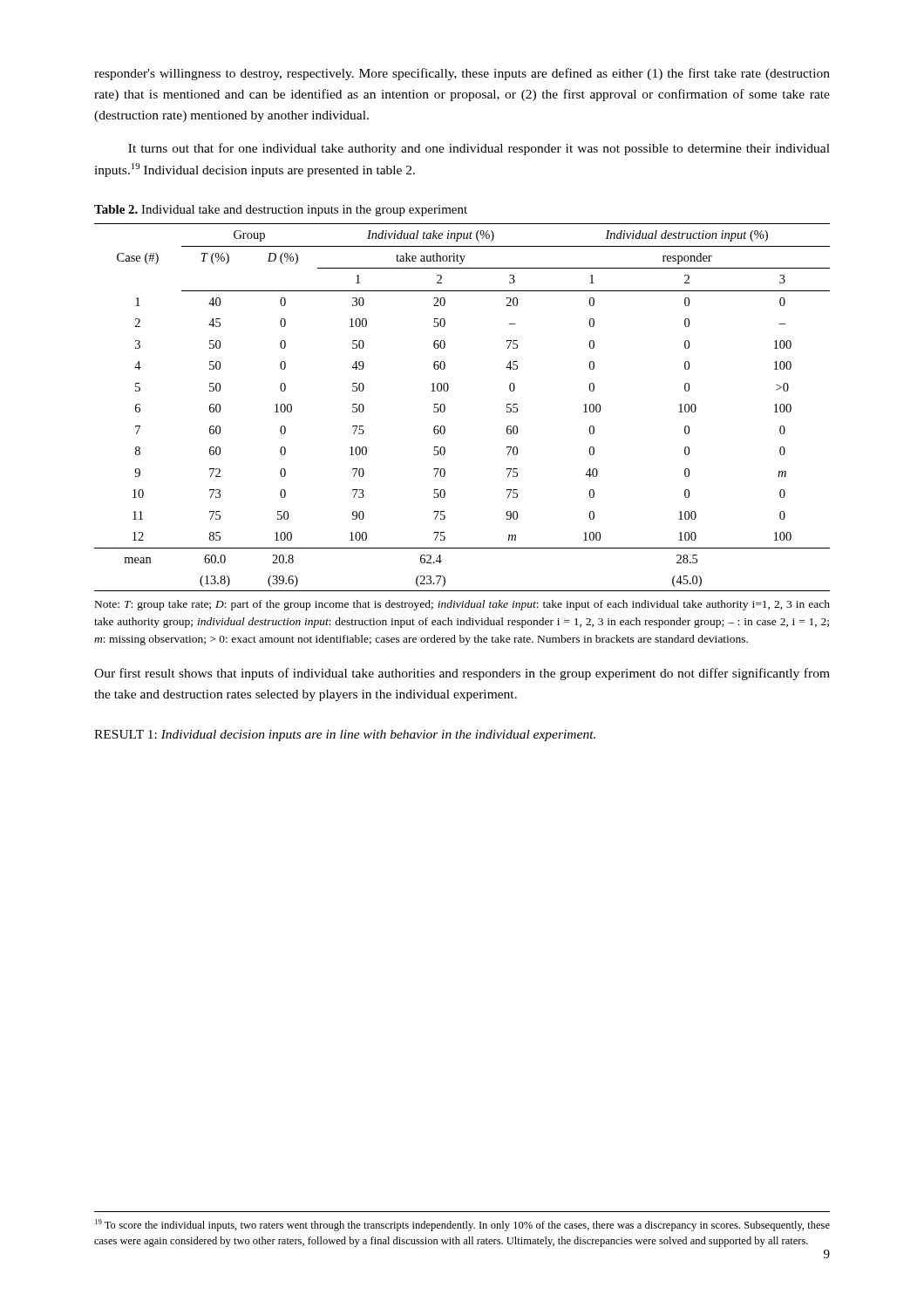
Task: Click on the footnote that says "19 To score the individual inputs, two raters"
Action: pos(462,1232)
